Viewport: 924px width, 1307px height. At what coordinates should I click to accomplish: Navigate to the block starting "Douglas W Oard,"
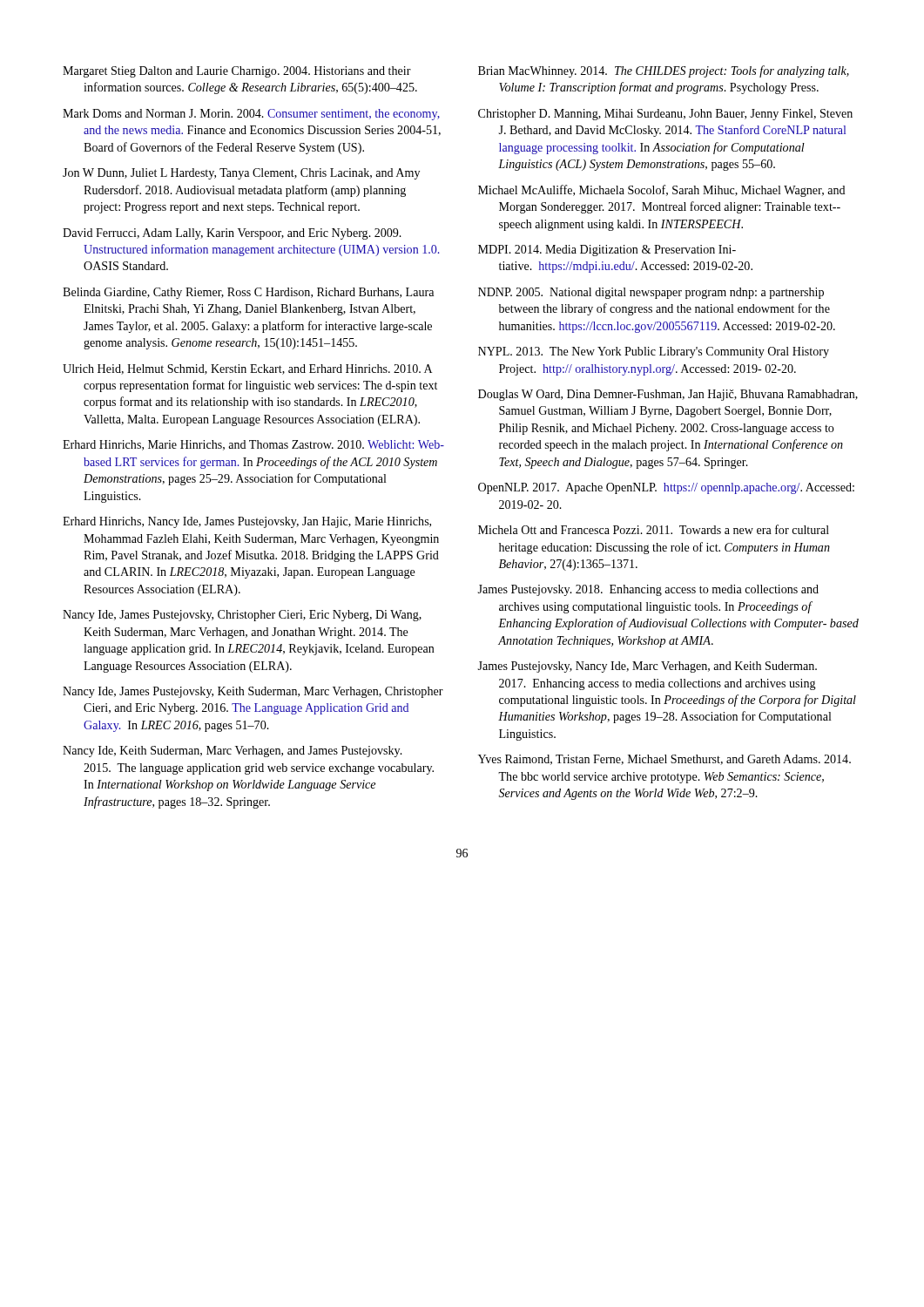click(668, 428)
